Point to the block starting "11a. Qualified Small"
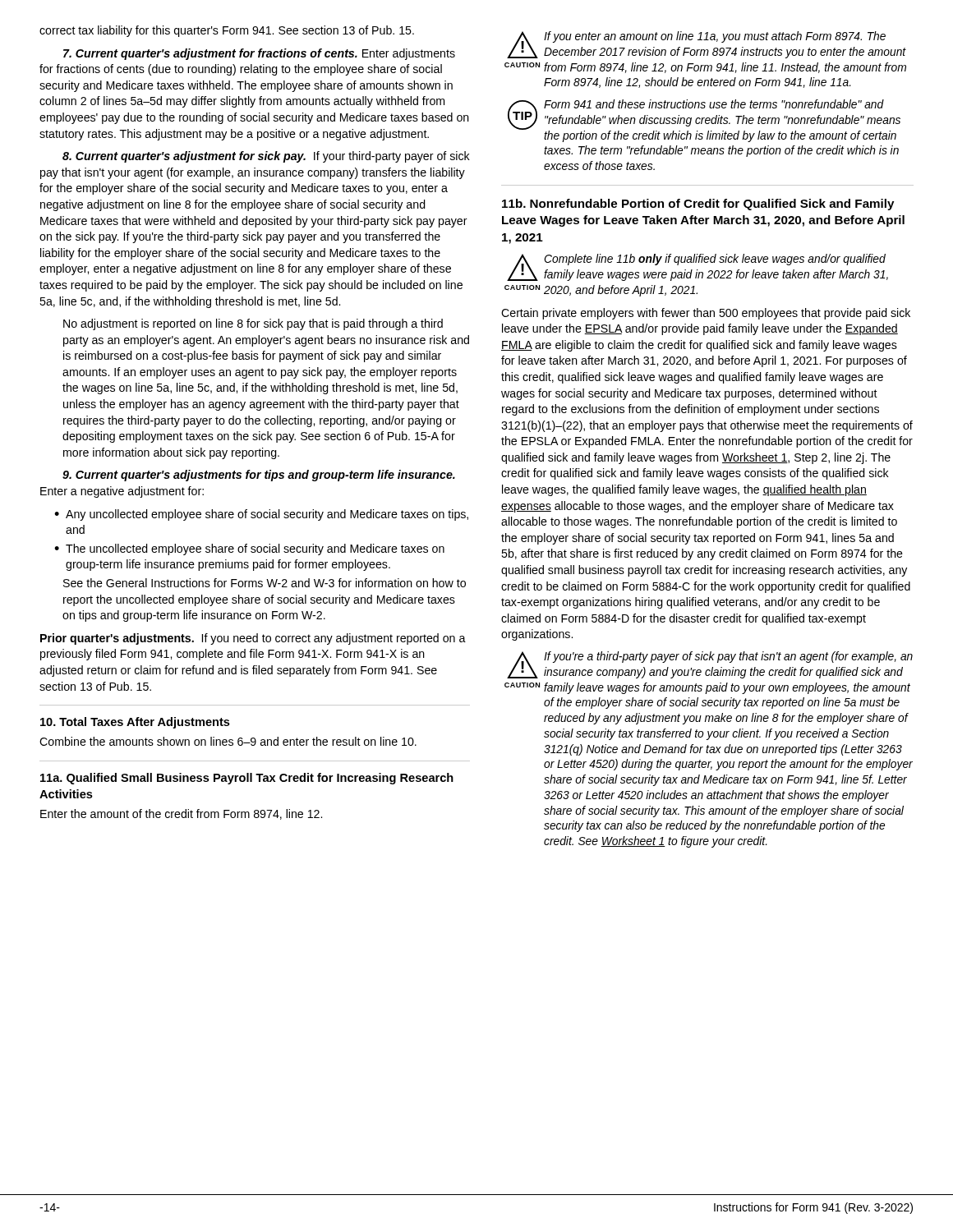 point(255,786)
